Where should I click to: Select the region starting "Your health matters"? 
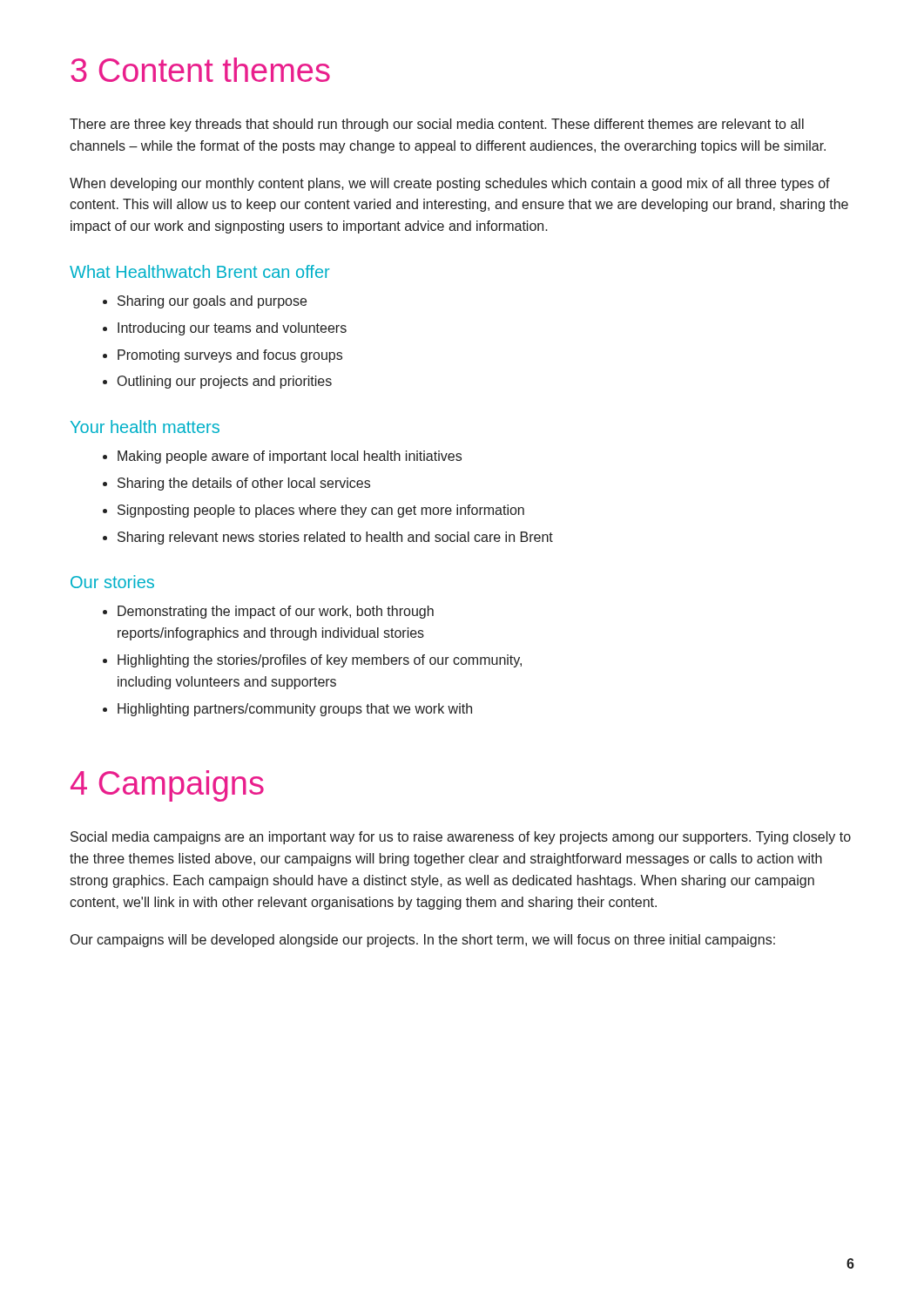click(x=145, y=427)
